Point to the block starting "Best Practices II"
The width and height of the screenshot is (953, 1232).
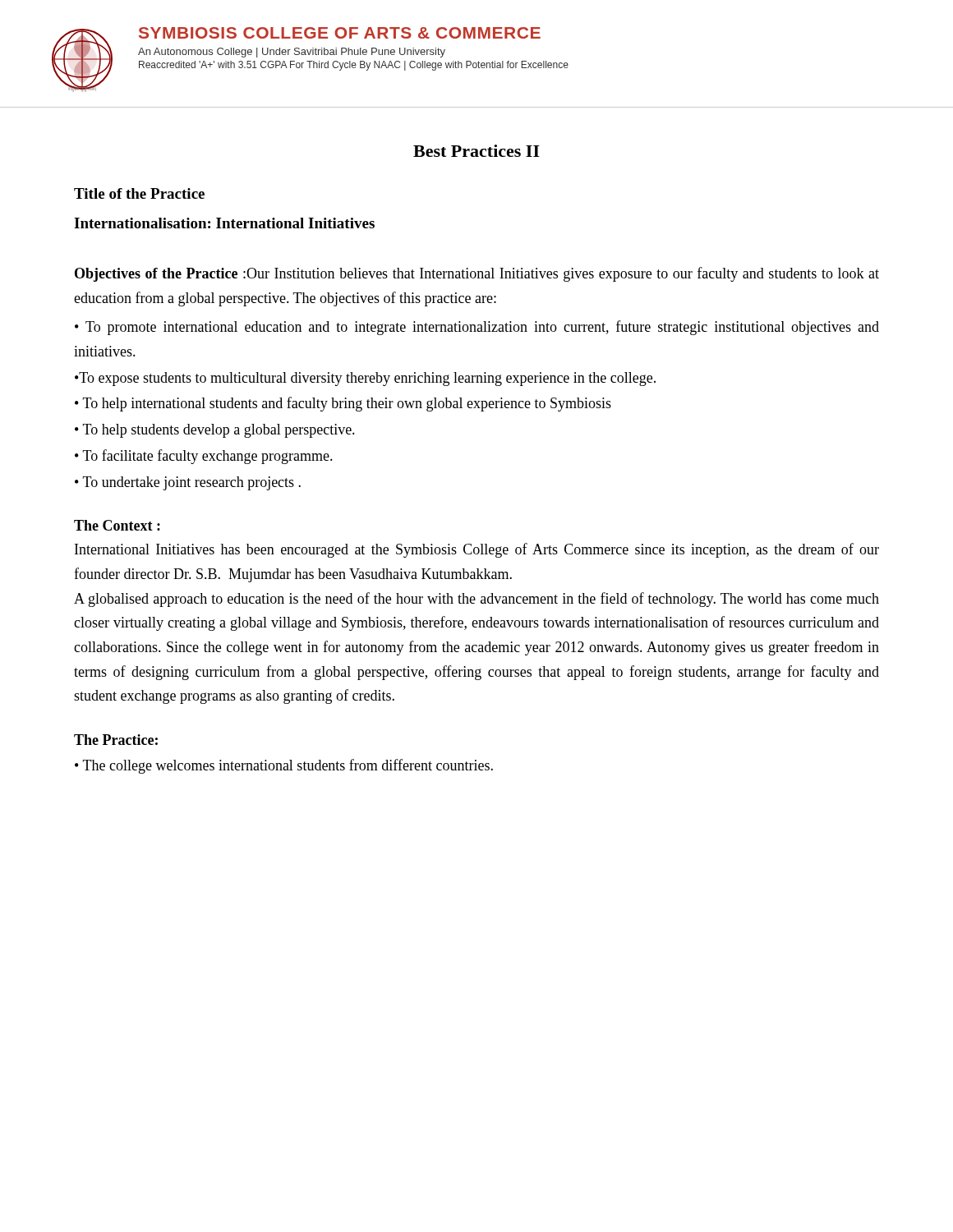(x=476, y=151)
